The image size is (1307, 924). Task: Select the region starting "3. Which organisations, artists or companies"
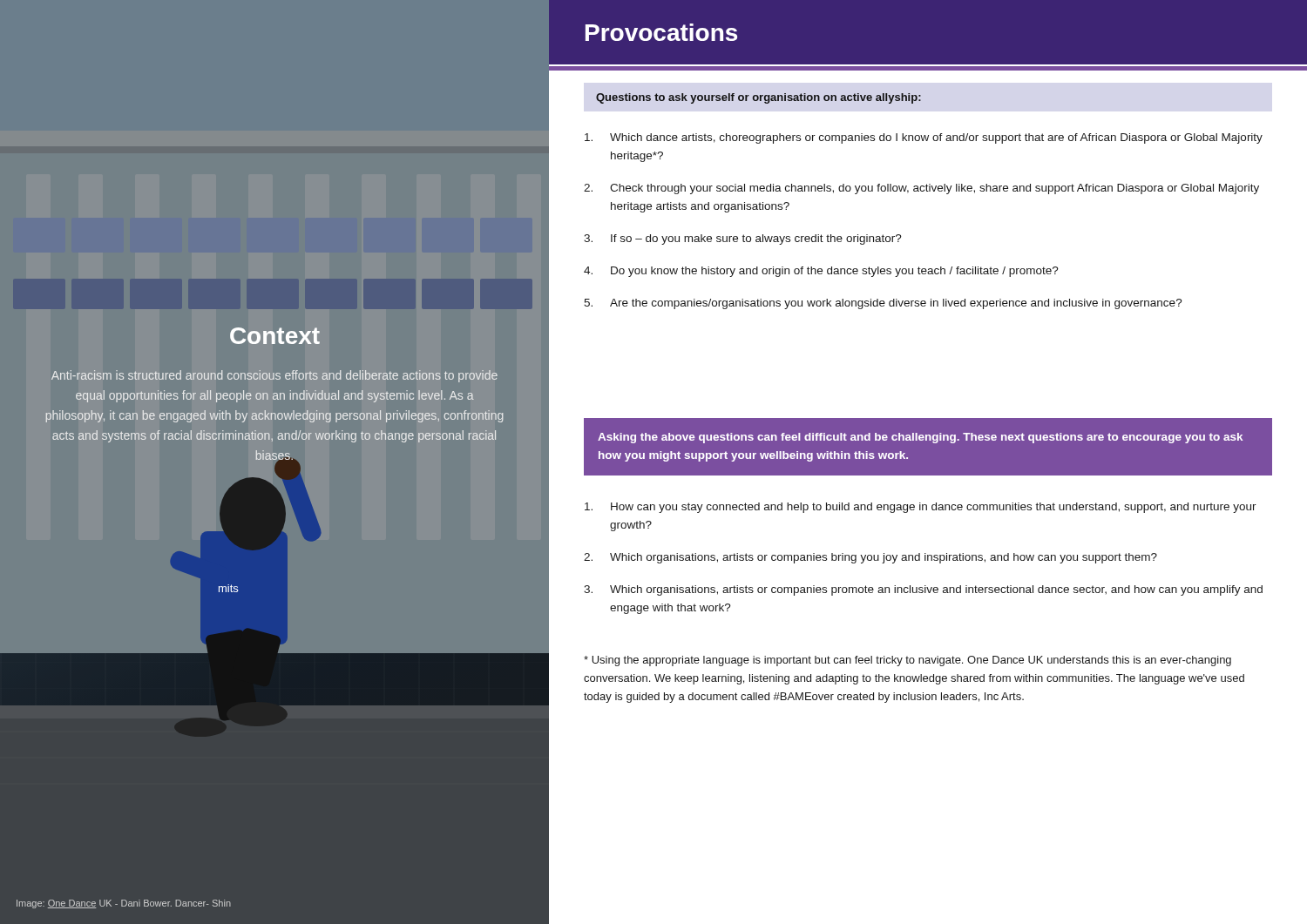click(928, 599)
